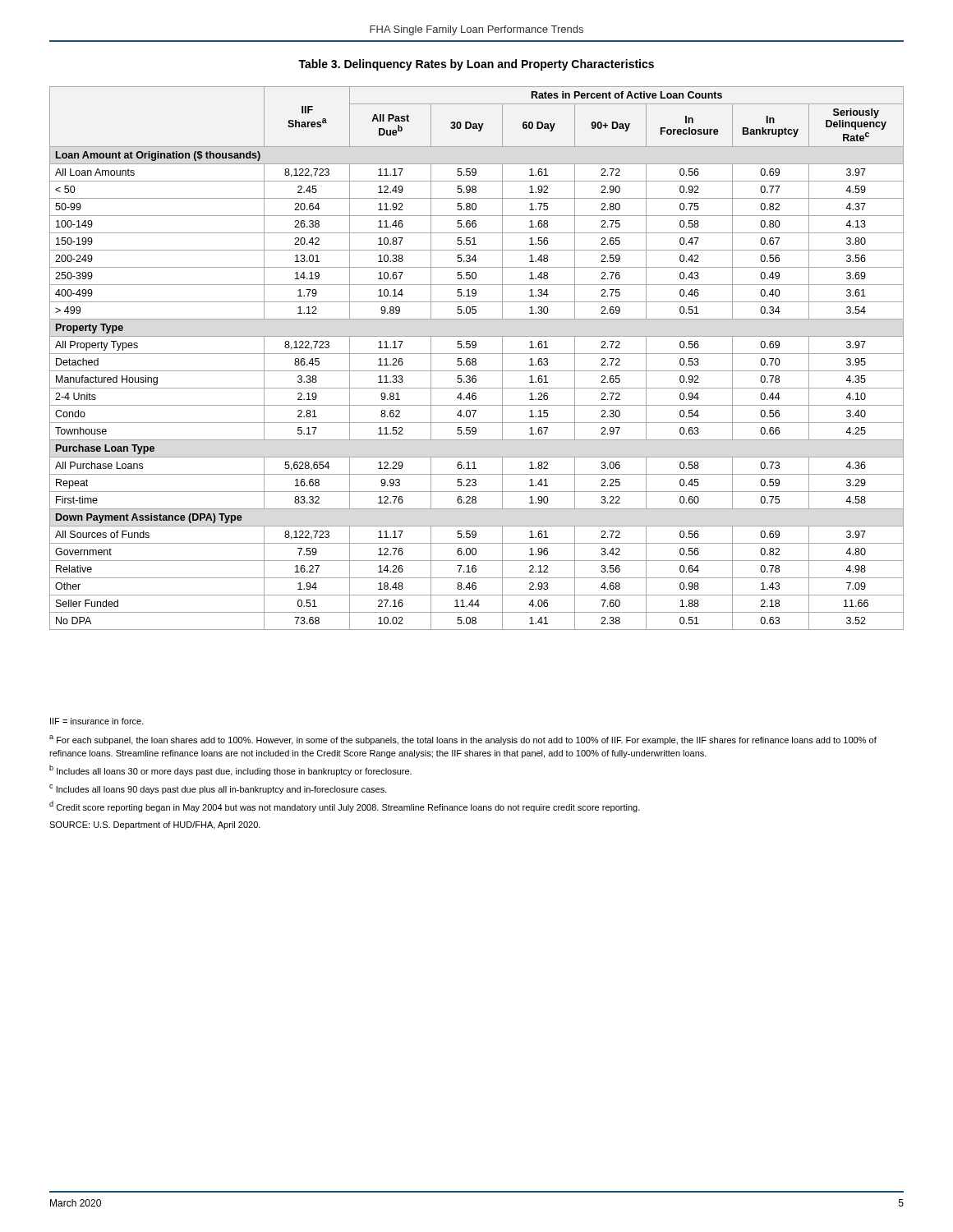Find the table that mentions "Manufactured Housing"
This screenshot has height=1232, width=953.
pos(476,358)
